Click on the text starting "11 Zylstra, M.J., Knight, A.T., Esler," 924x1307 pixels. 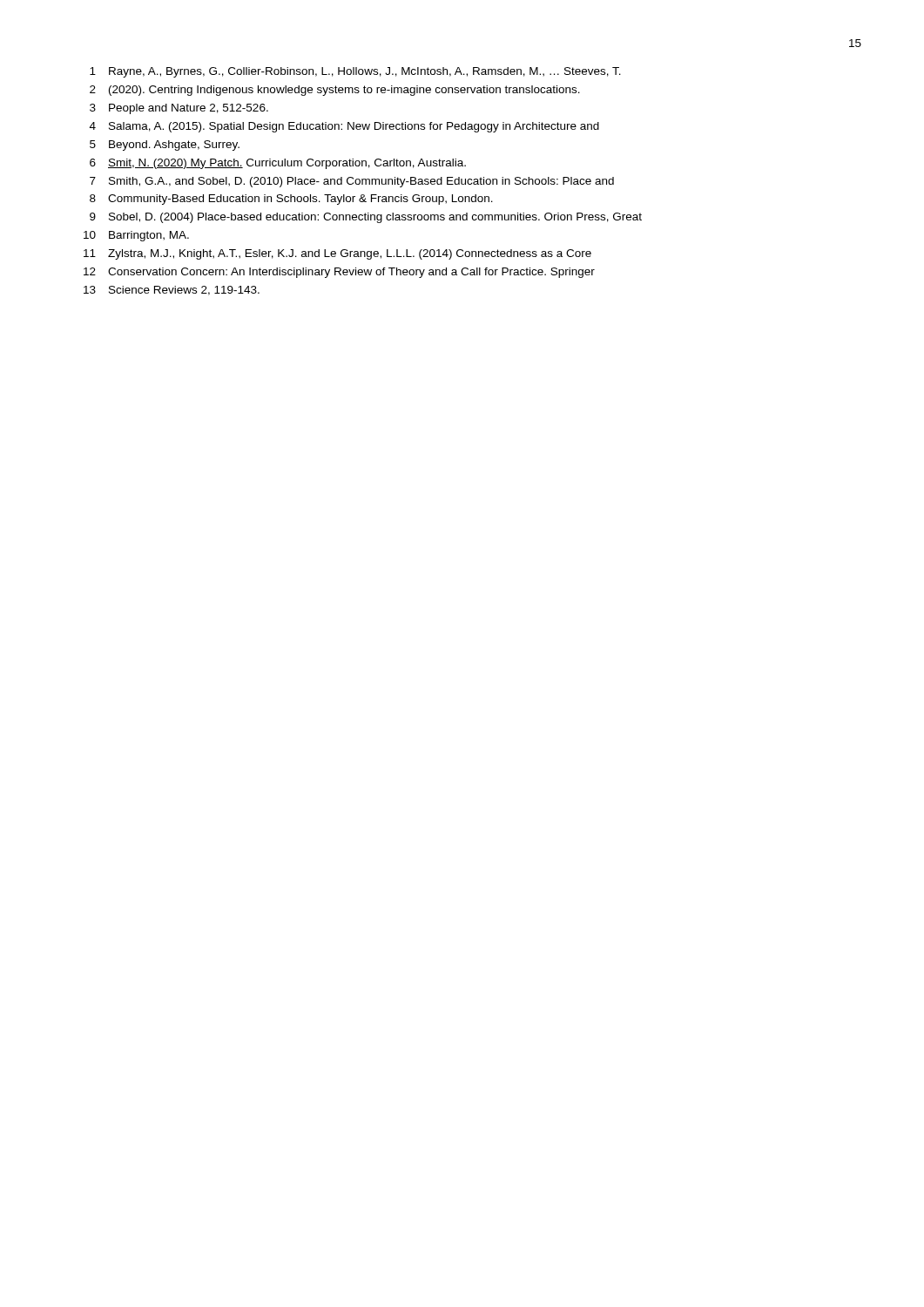pos(462,254)
